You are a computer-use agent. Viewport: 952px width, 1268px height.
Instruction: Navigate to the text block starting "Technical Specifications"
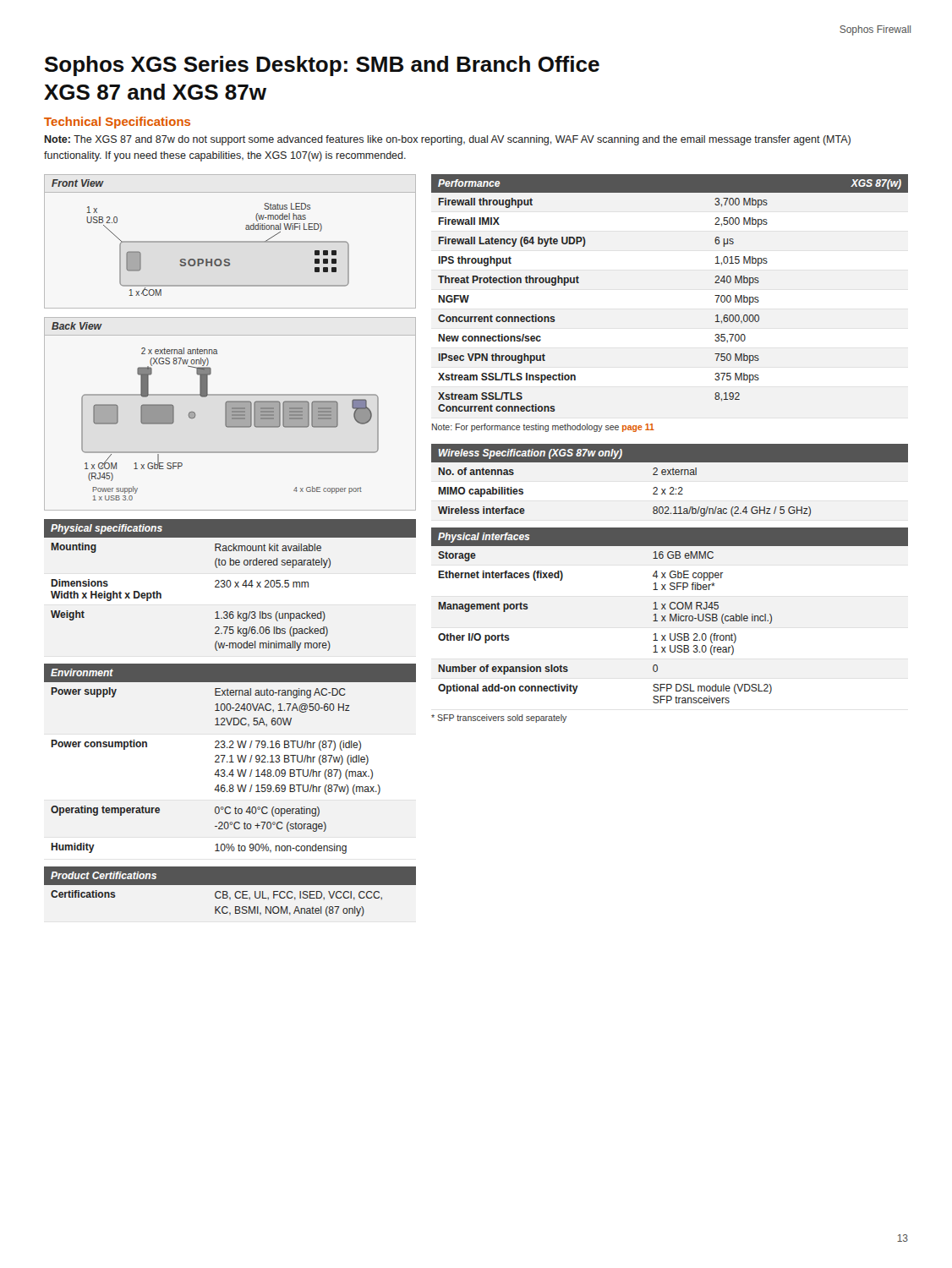click(x=117, y=123)
